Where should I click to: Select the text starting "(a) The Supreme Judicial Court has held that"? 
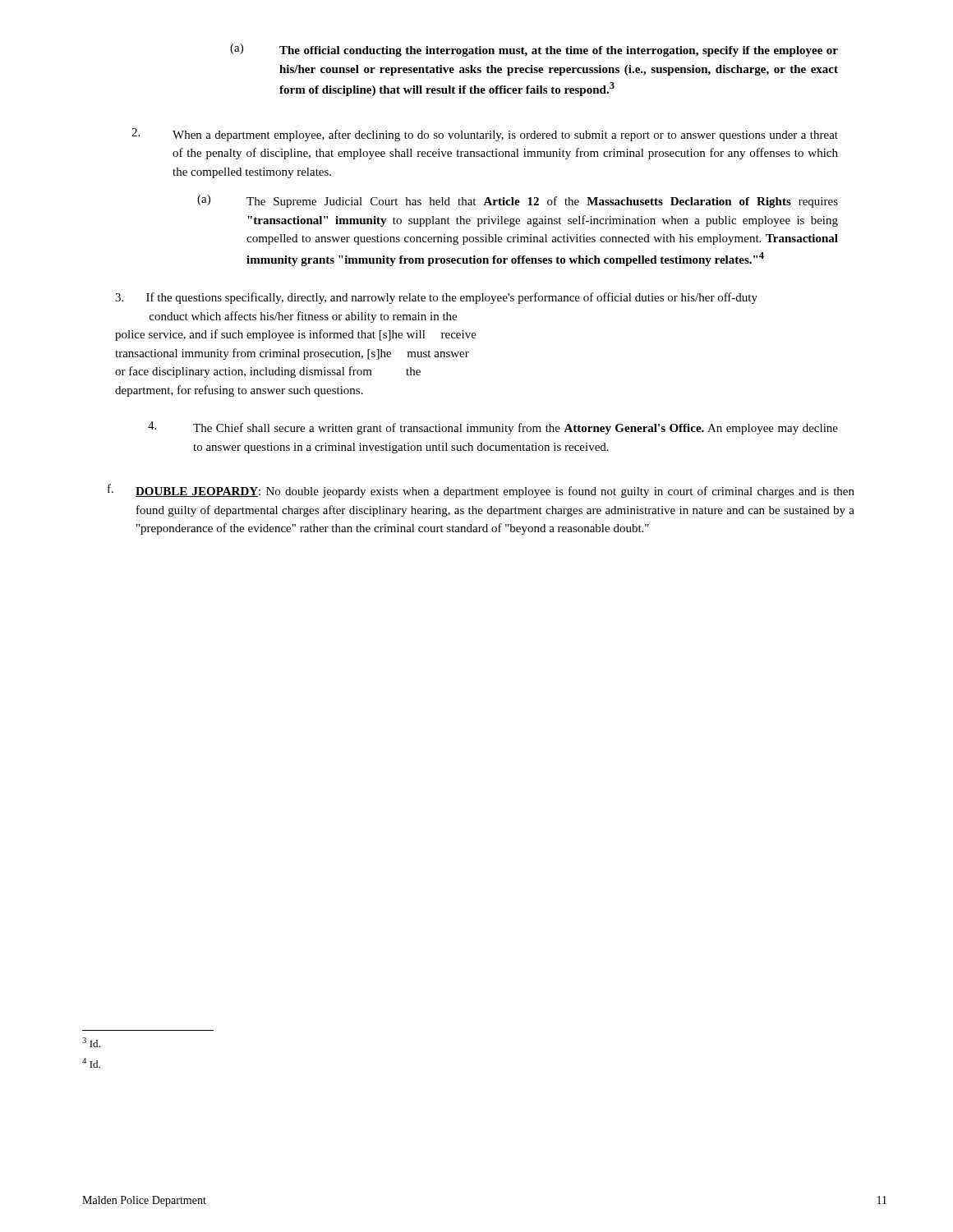click(518, 236)
